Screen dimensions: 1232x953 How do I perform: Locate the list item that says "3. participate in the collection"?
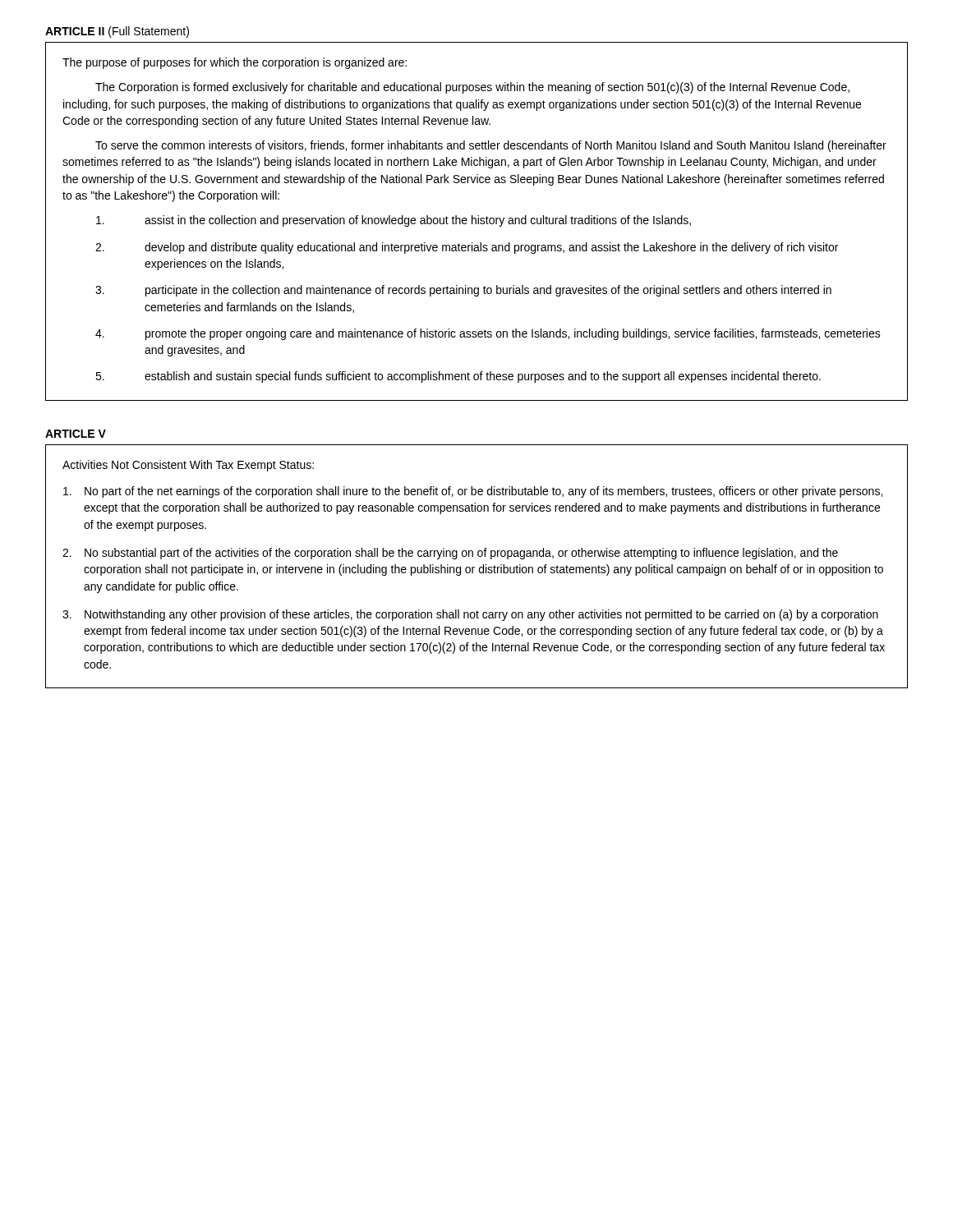(x=476, y=299)
